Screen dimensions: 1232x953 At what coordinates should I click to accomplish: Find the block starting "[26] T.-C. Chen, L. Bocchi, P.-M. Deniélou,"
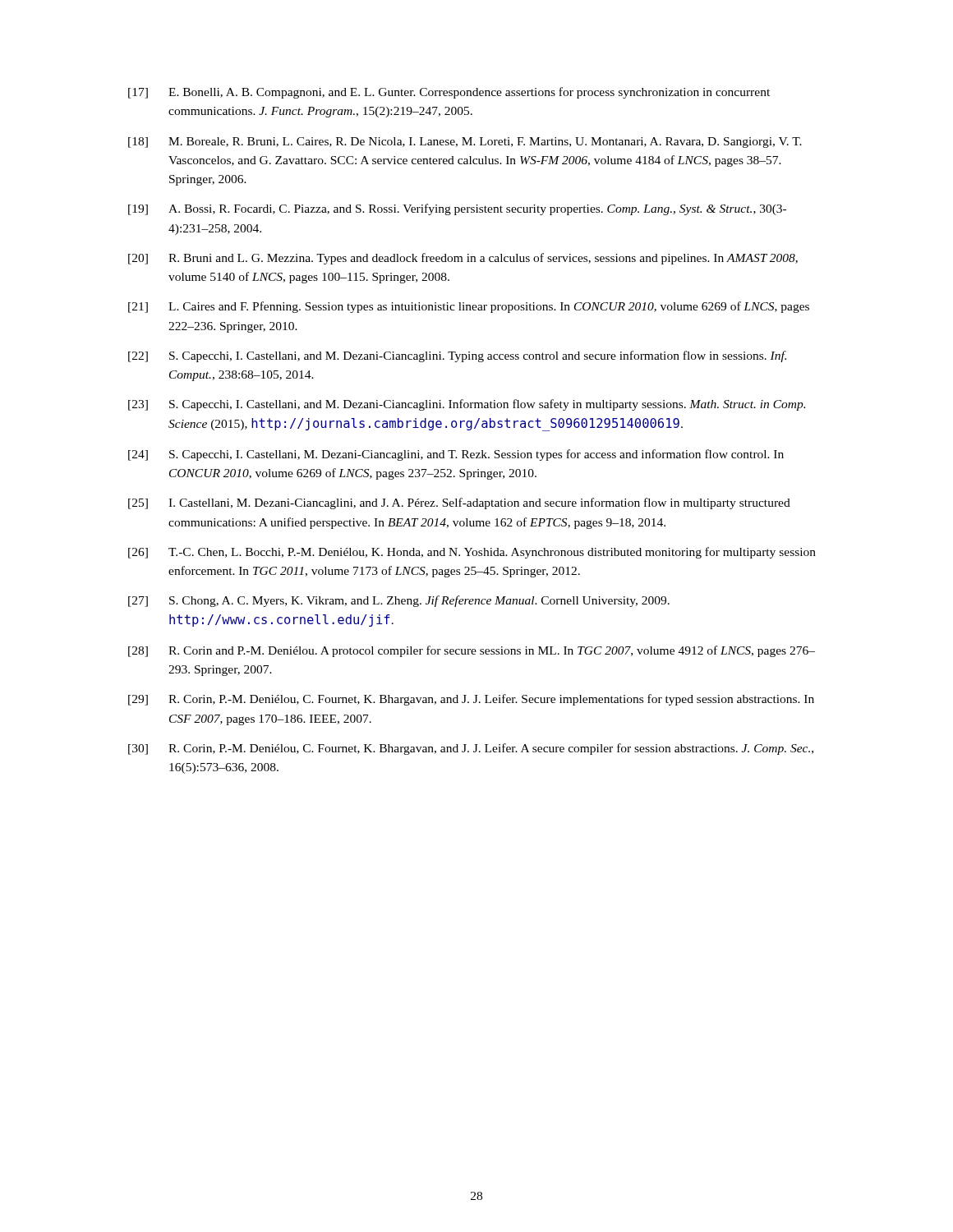click(x=476, y=561)
